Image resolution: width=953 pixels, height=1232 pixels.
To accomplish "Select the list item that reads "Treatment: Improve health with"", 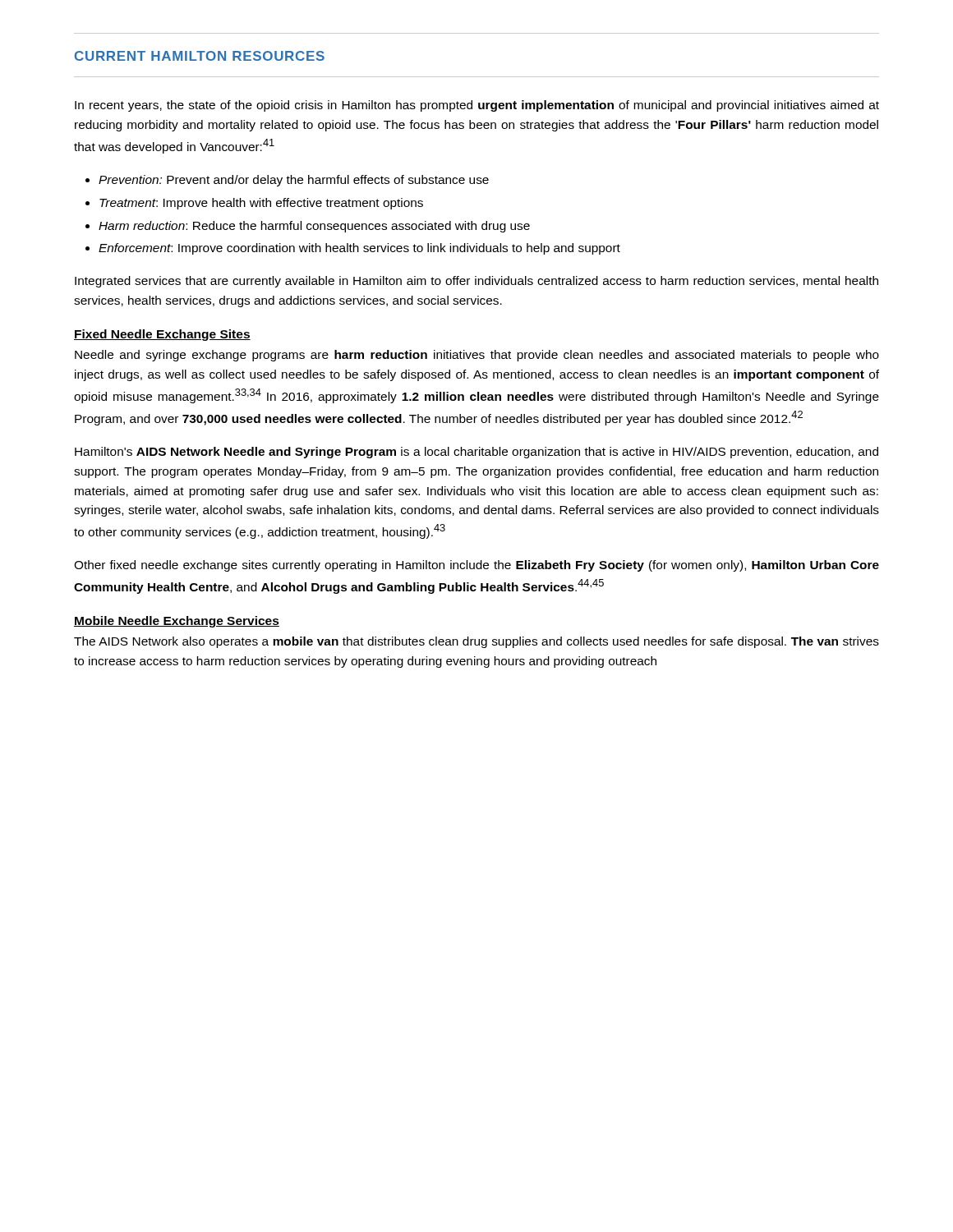I will tap(261, 202).
